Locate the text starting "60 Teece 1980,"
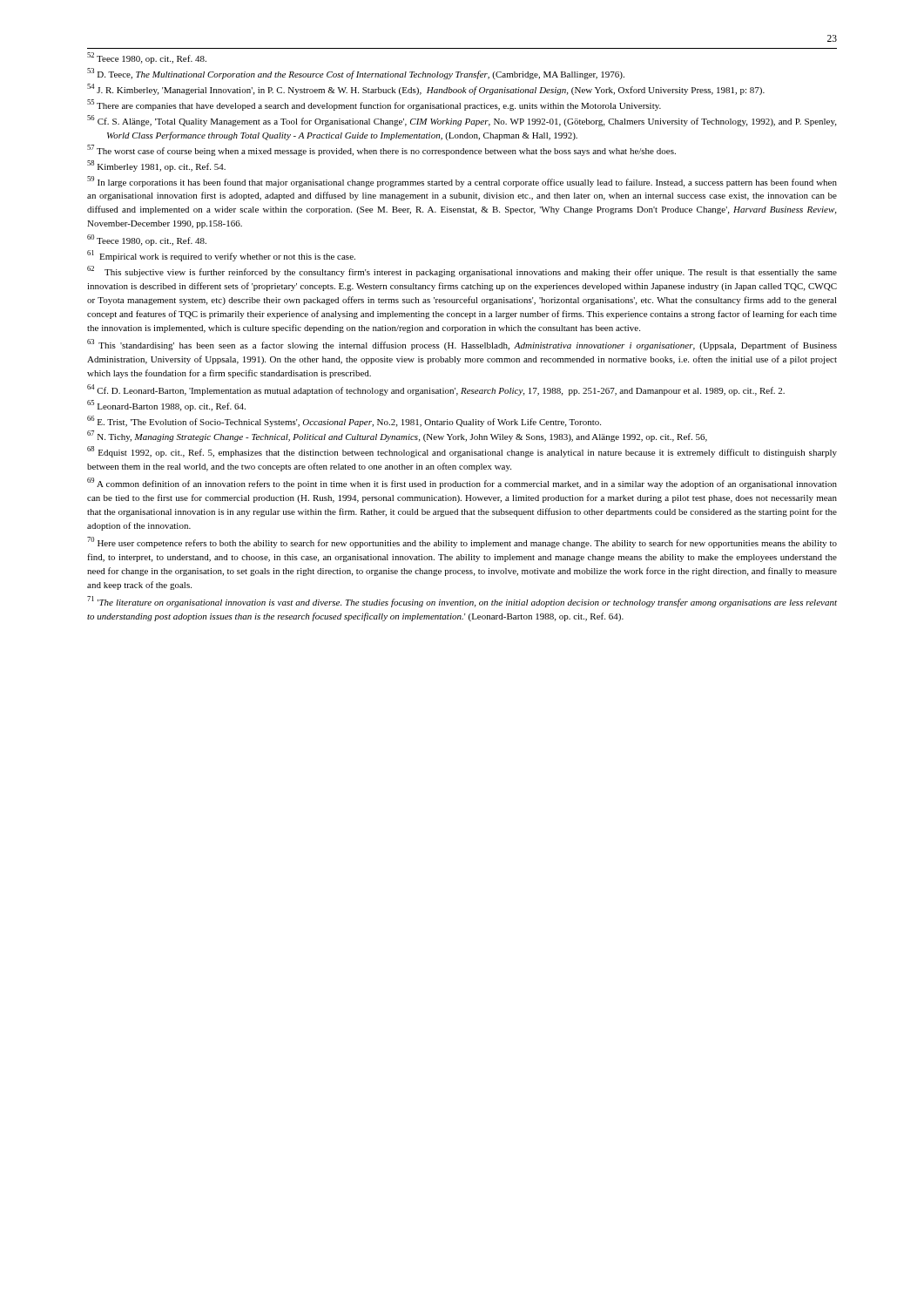Image resolution: width=924 pixels, height=1307 pixels. click(147, 240)
